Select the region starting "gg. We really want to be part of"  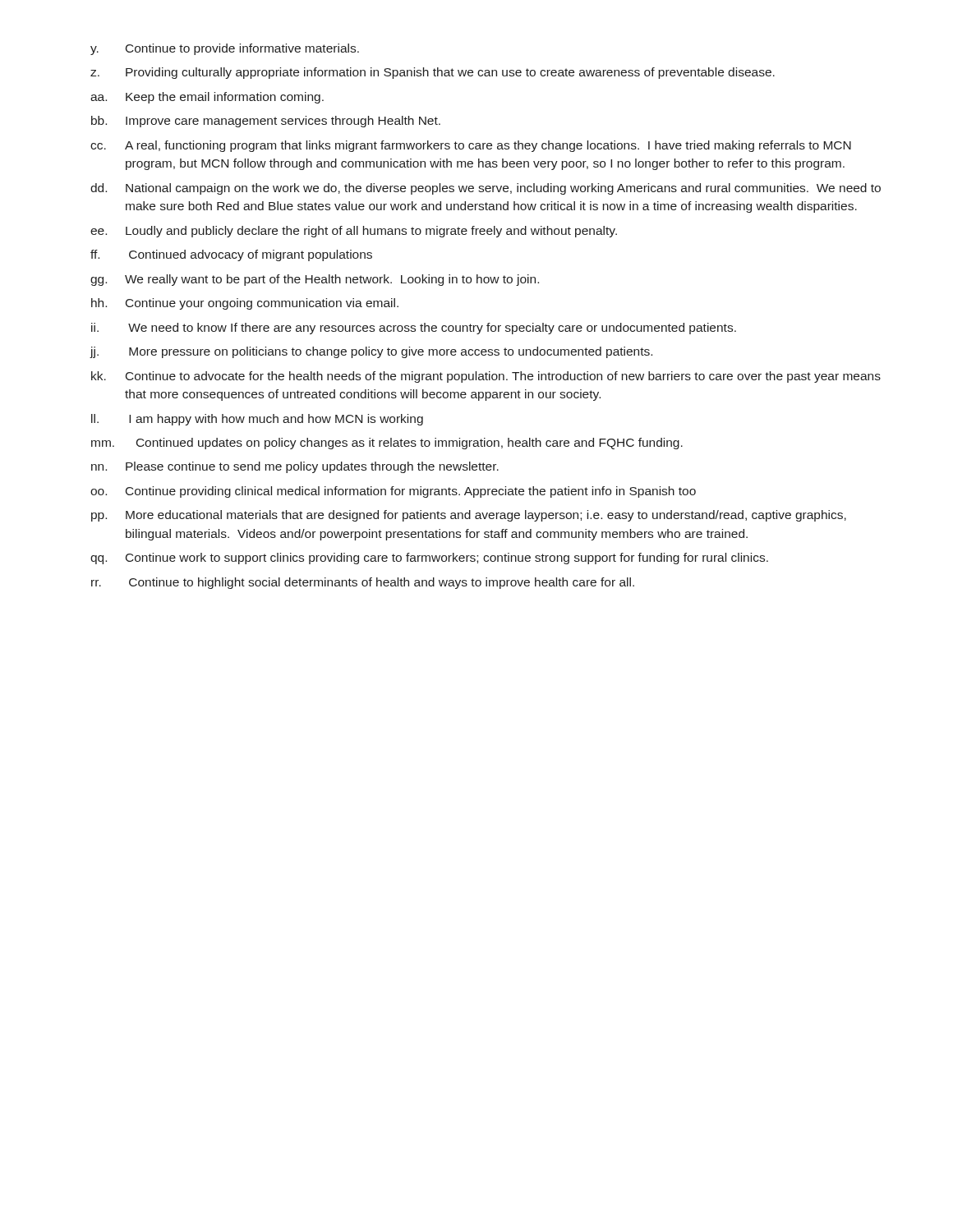click(x=489, y=279)
